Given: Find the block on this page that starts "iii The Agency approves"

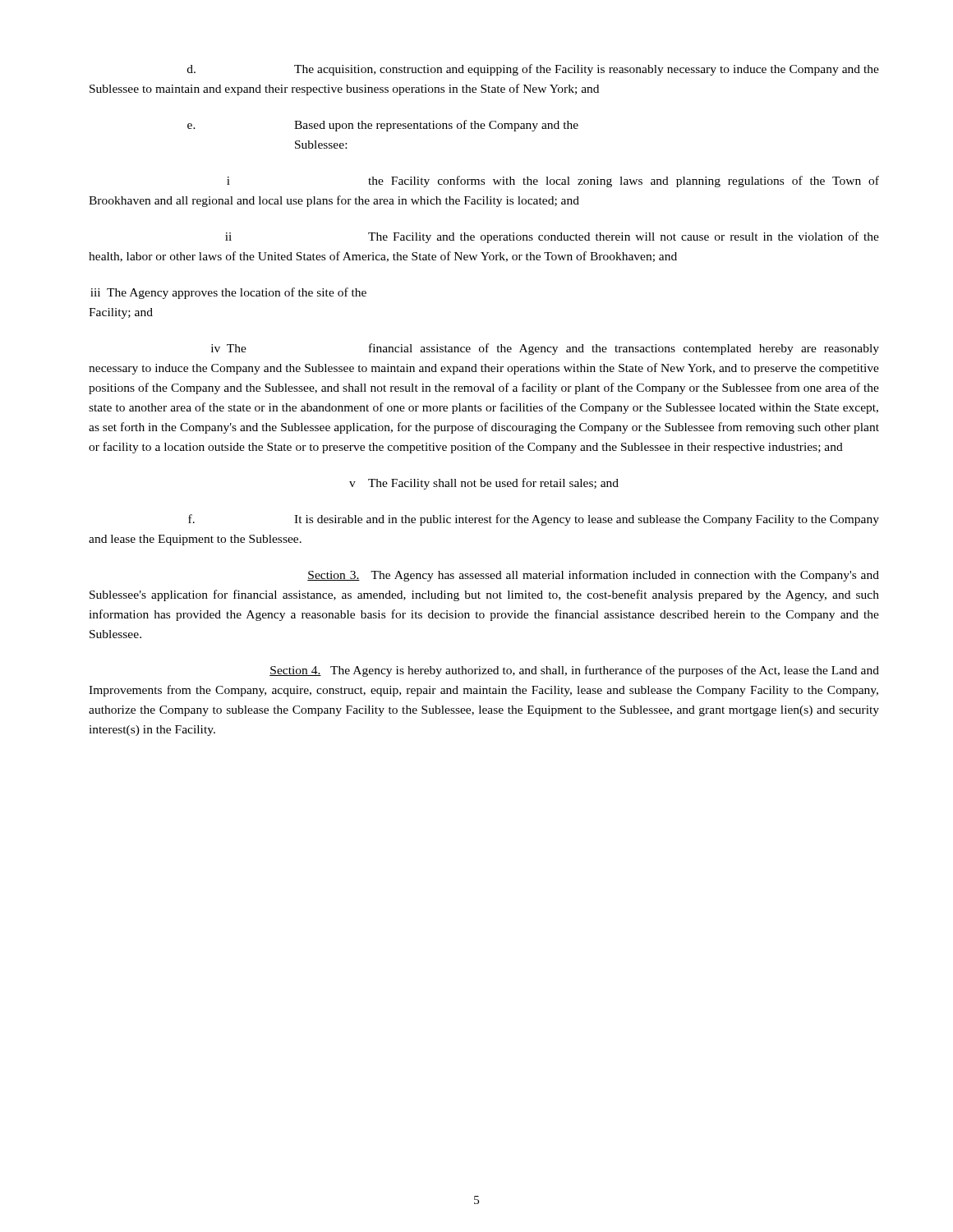Looking at the screenshot, I should pyautogui.click(x=228, y=293).
